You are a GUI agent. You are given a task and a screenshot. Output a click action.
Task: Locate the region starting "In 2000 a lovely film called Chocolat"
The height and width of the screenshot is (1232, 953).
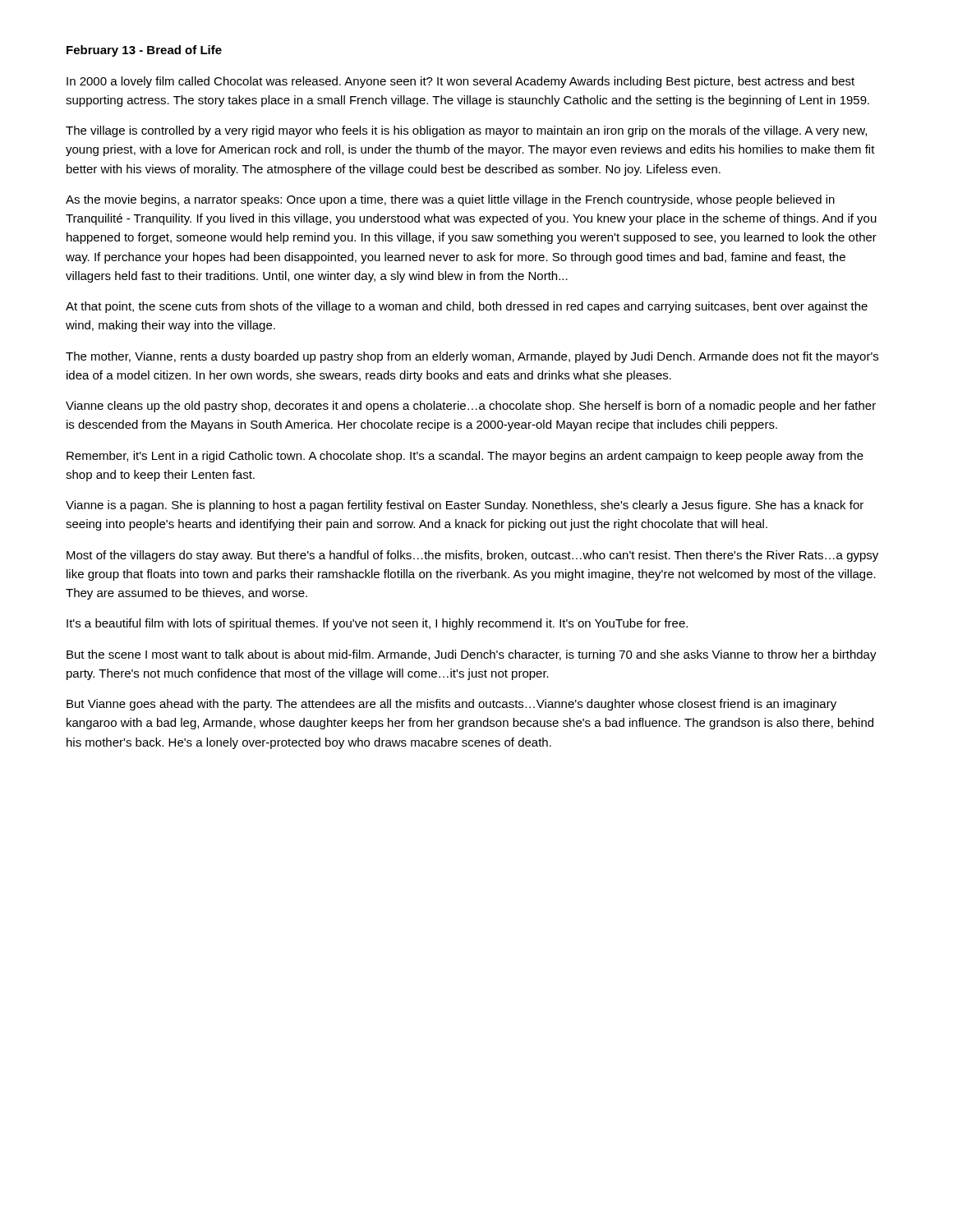468,90
